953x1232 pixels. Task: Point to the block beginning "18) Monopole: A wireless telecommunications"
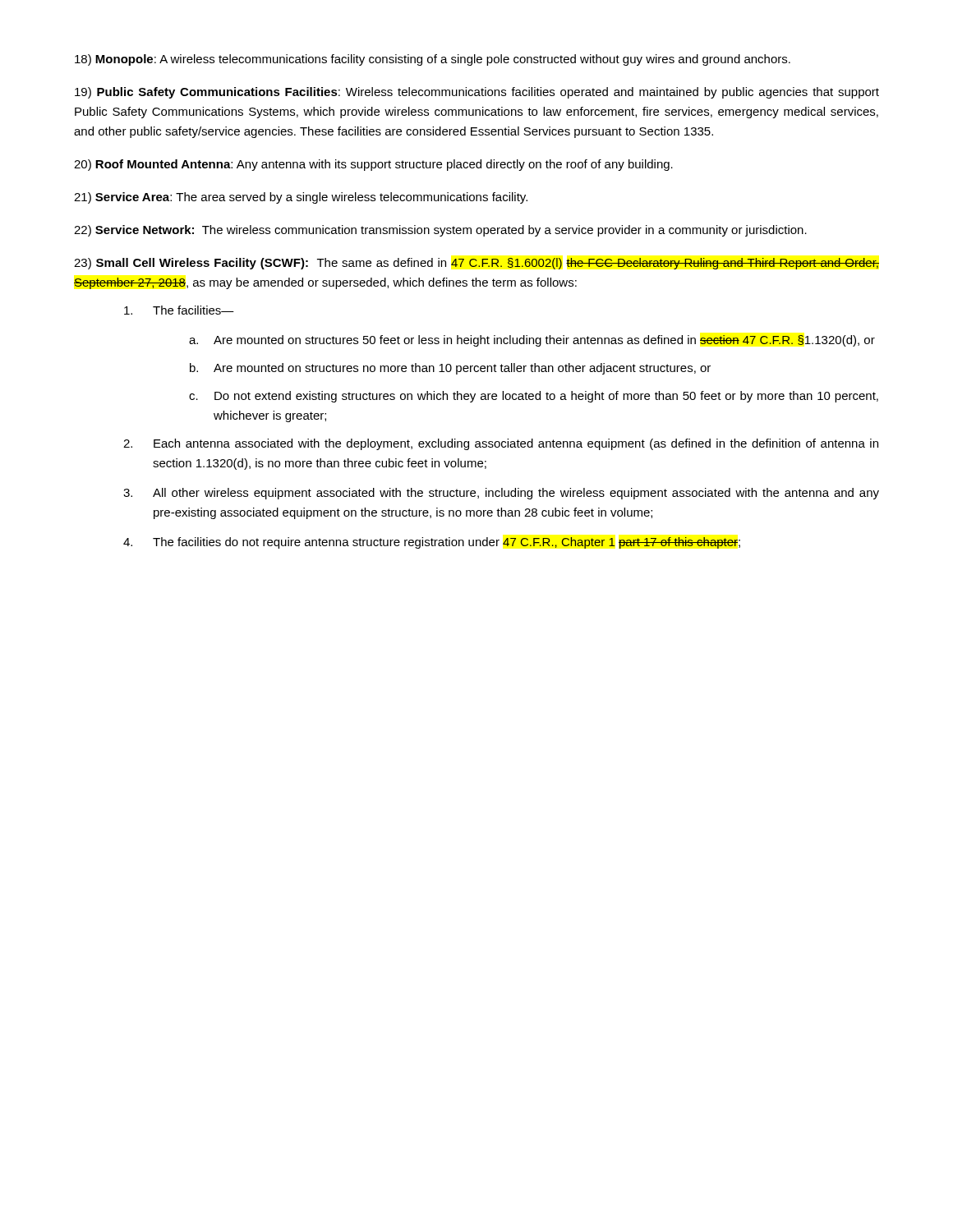[433, 59]
